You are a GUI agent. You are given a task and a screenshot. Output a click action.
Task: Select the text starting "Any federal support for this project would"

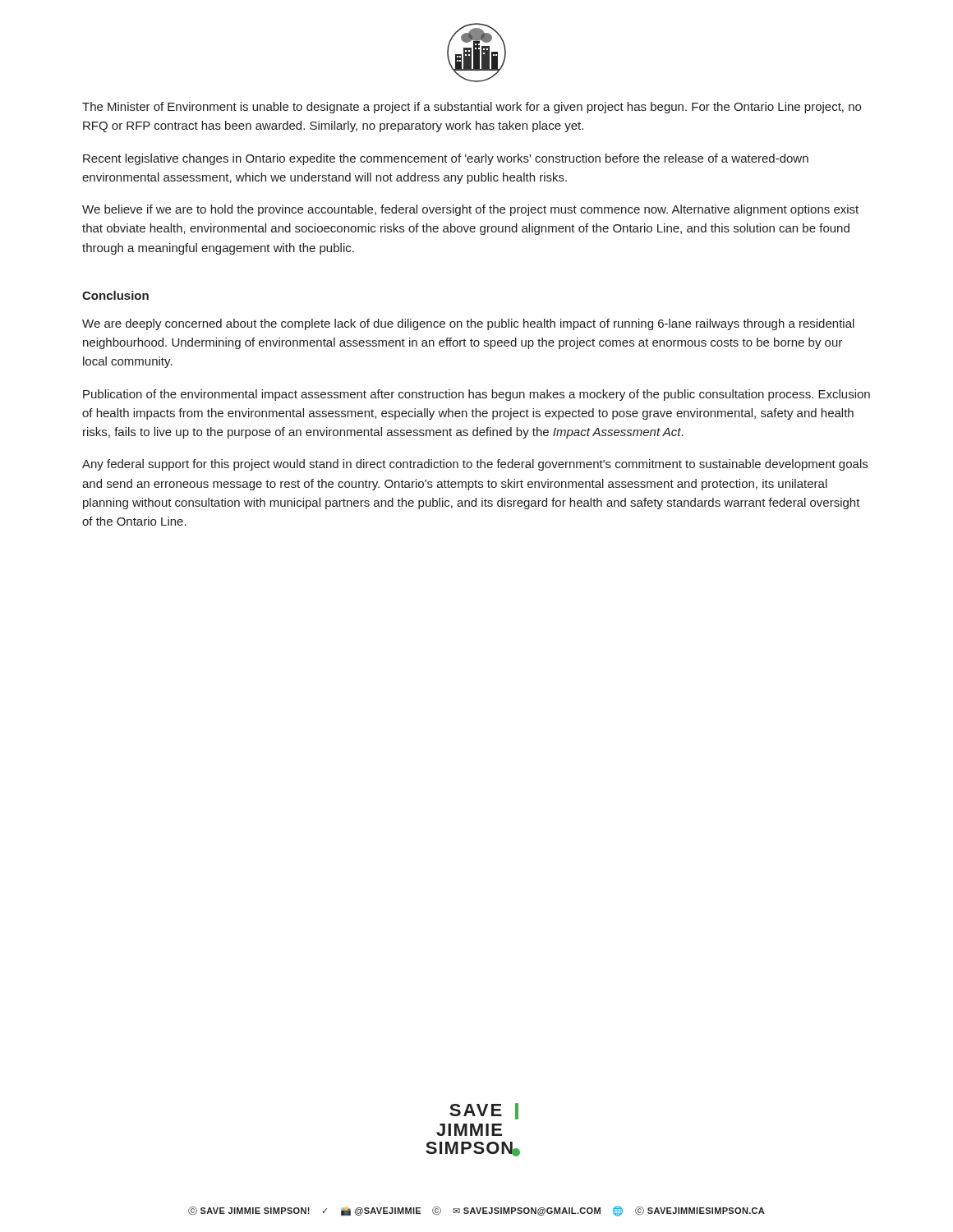click(x=475, y=492)
